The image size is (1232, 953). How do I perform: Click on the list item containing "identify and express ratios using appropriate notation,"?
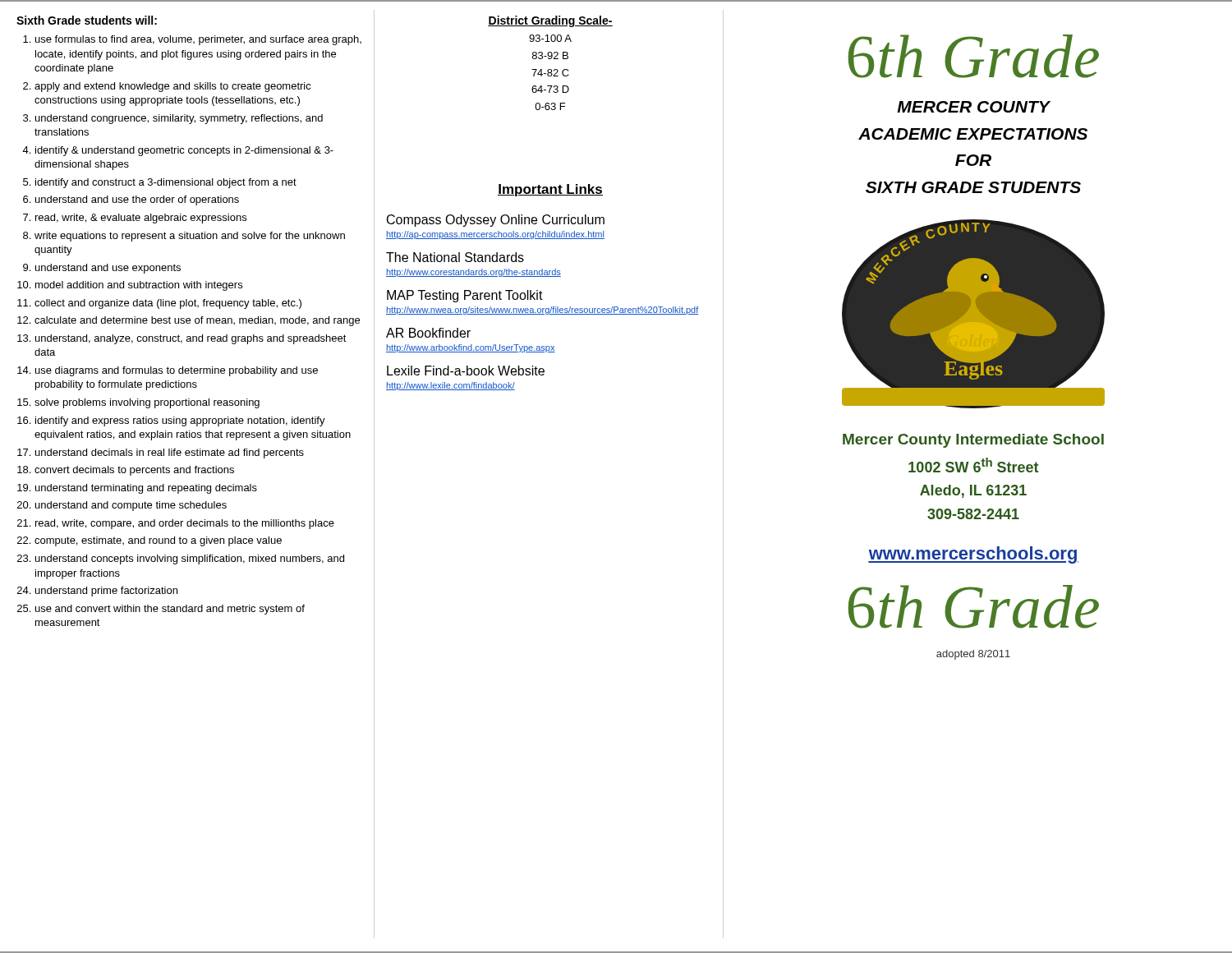[193, 427]
